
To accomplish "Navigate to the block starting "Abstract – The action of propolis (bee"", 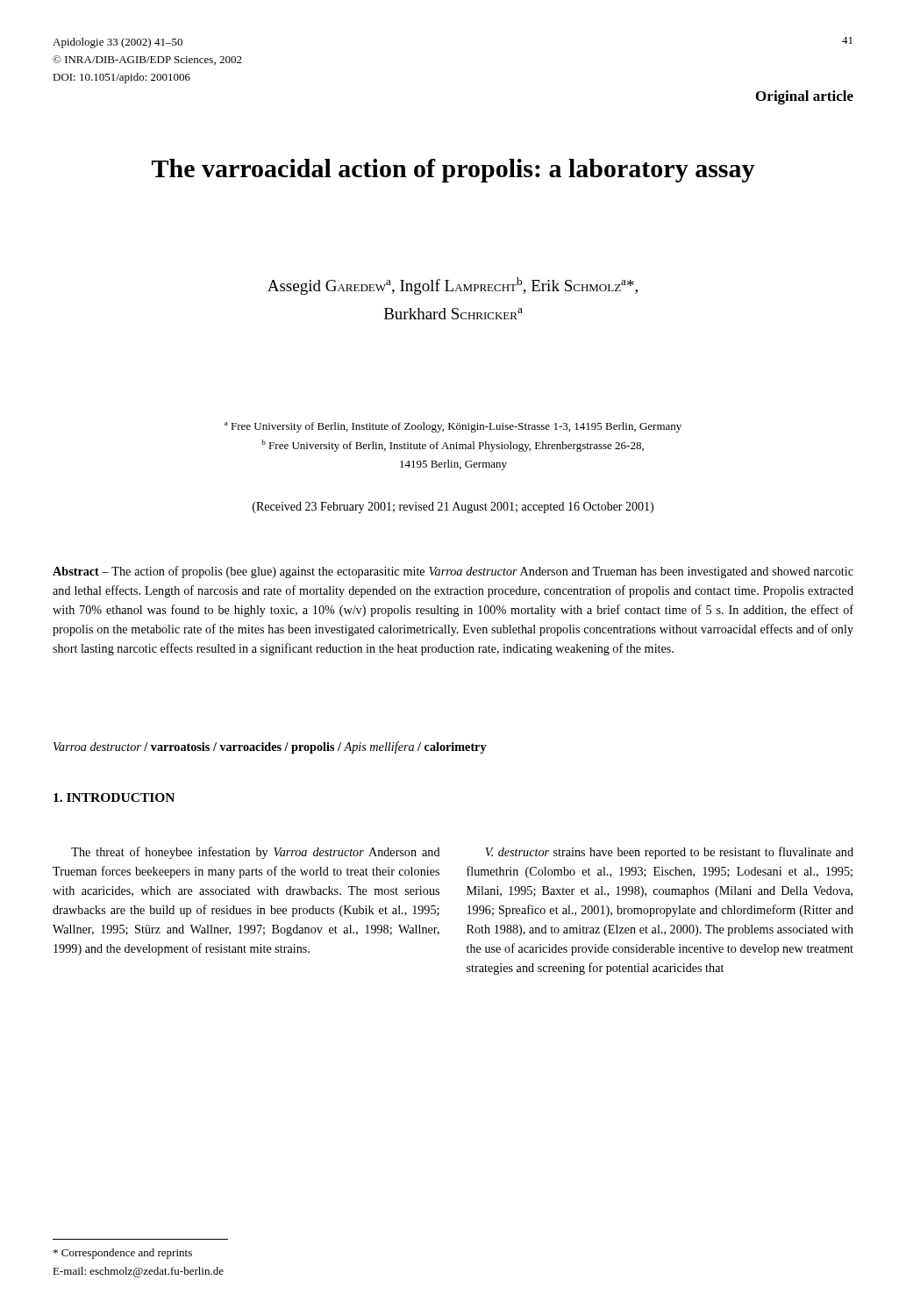I will pos(453,610).
